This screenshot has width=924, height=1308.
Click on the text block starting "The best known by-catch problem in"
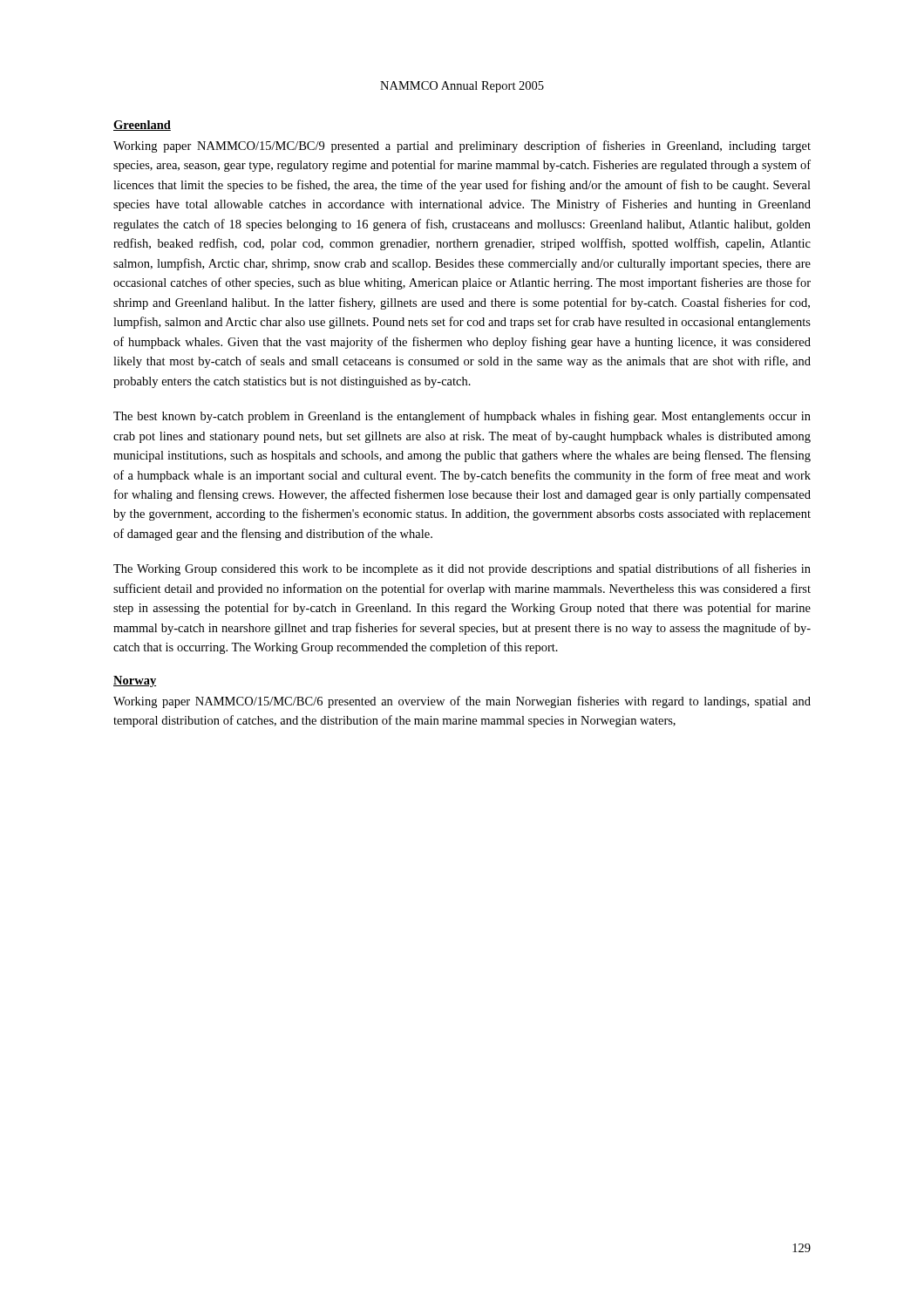click(462, 475)
